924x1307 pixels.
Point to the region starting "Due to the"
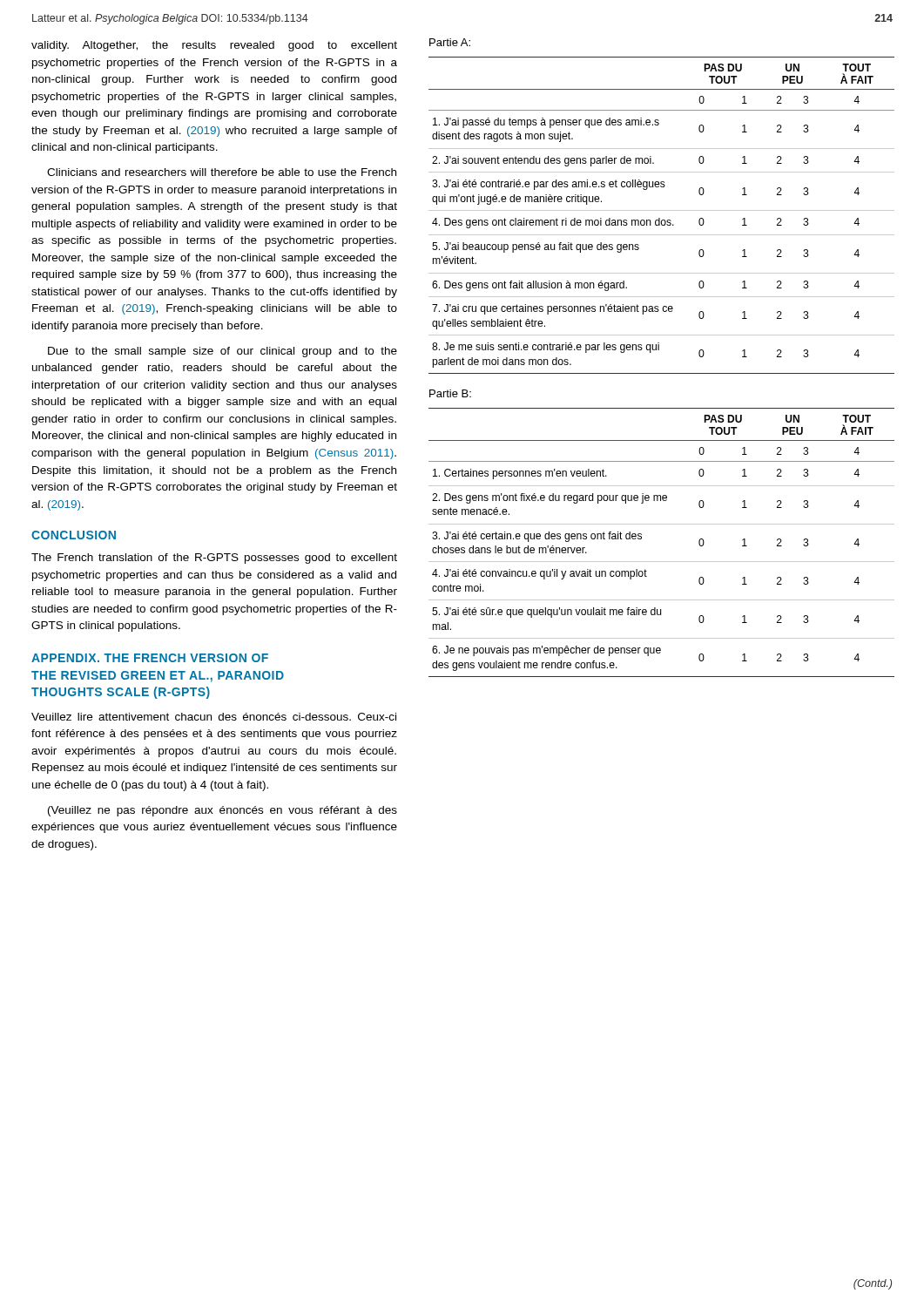[214, 427]
